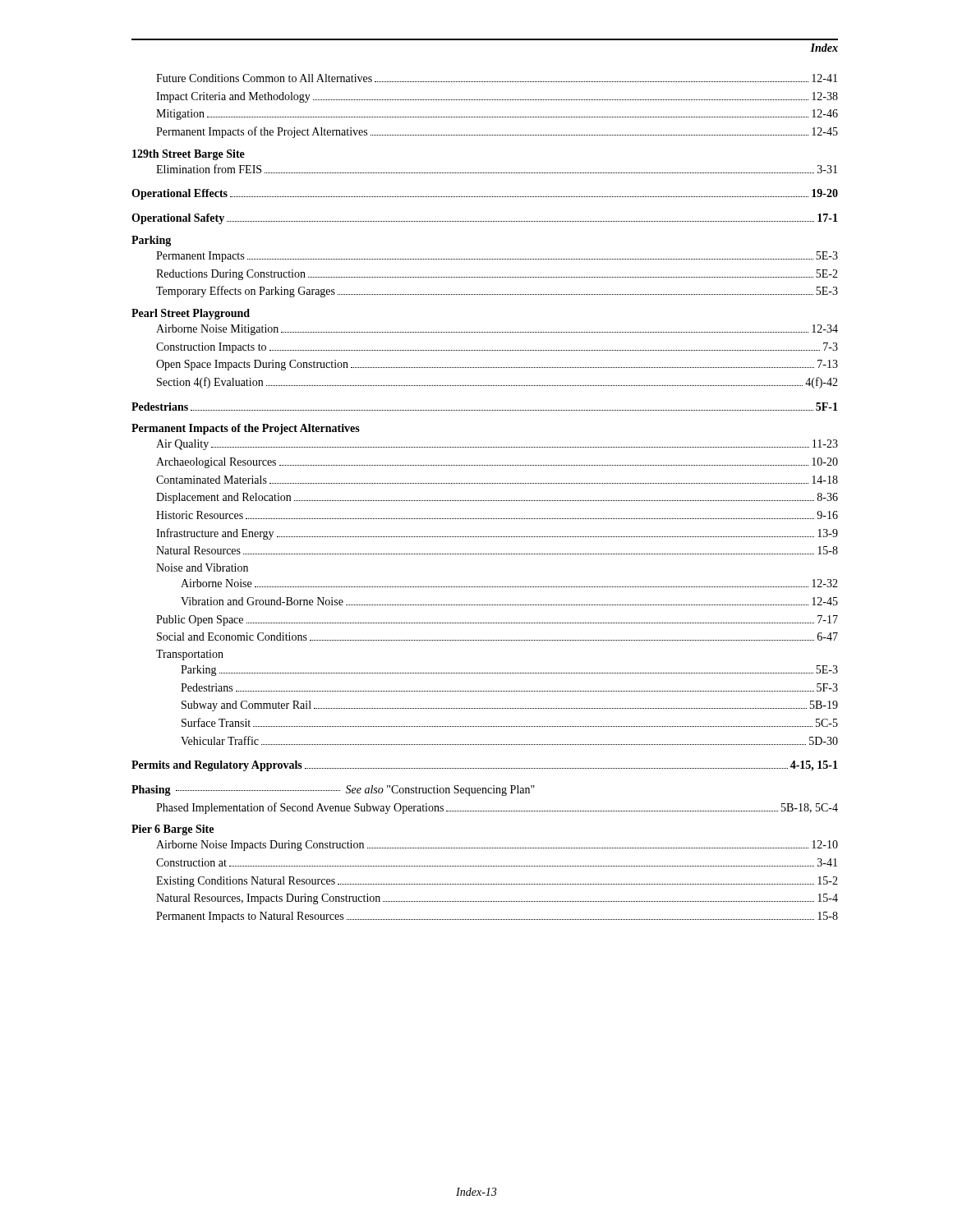Locate the text "Displacement and Relocation 8-36"
Screen dimensions: 1232x953
[x=497, y=498]
